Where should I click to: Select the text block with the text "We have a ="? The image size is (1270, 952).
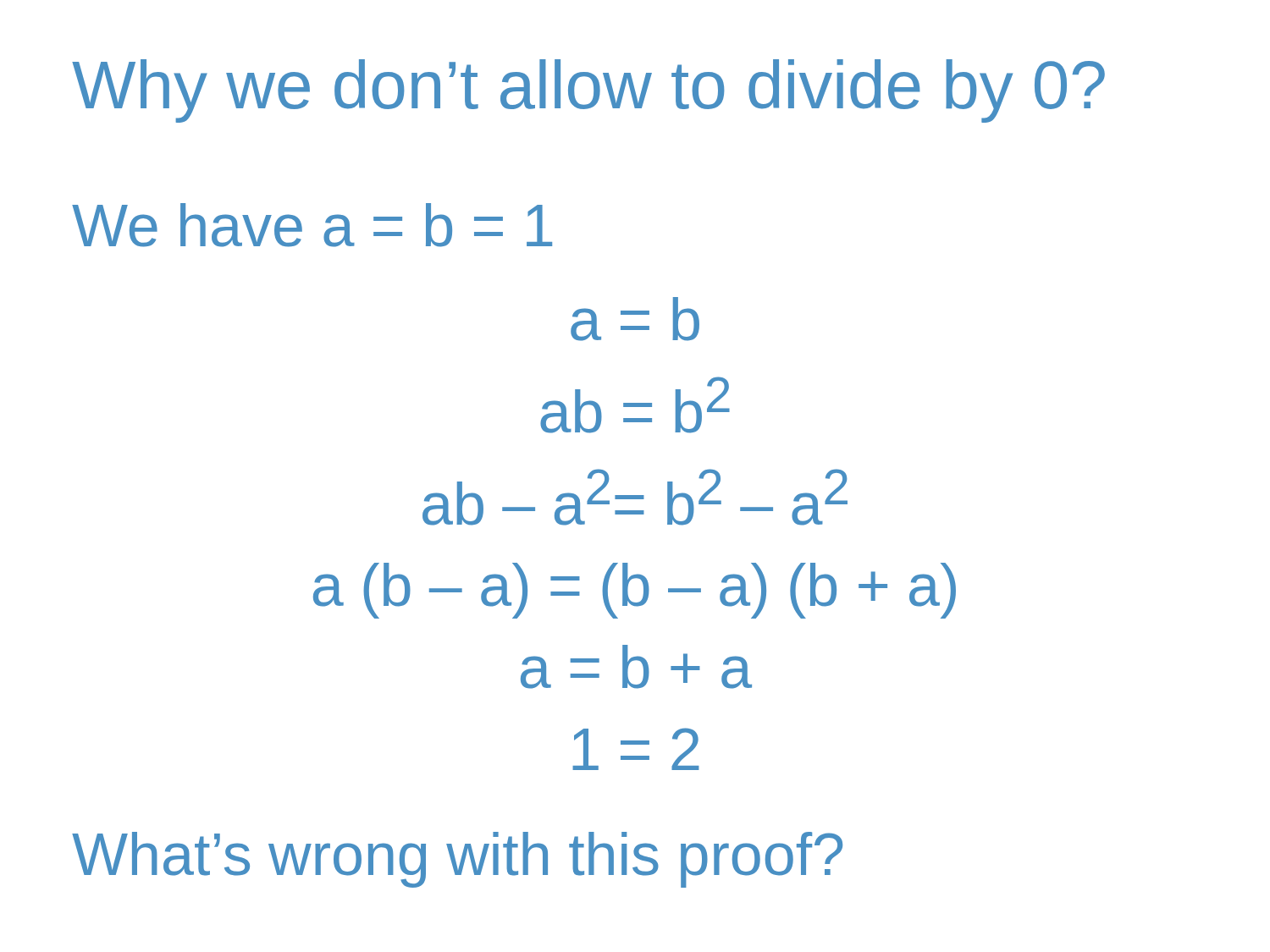point(314,226)
